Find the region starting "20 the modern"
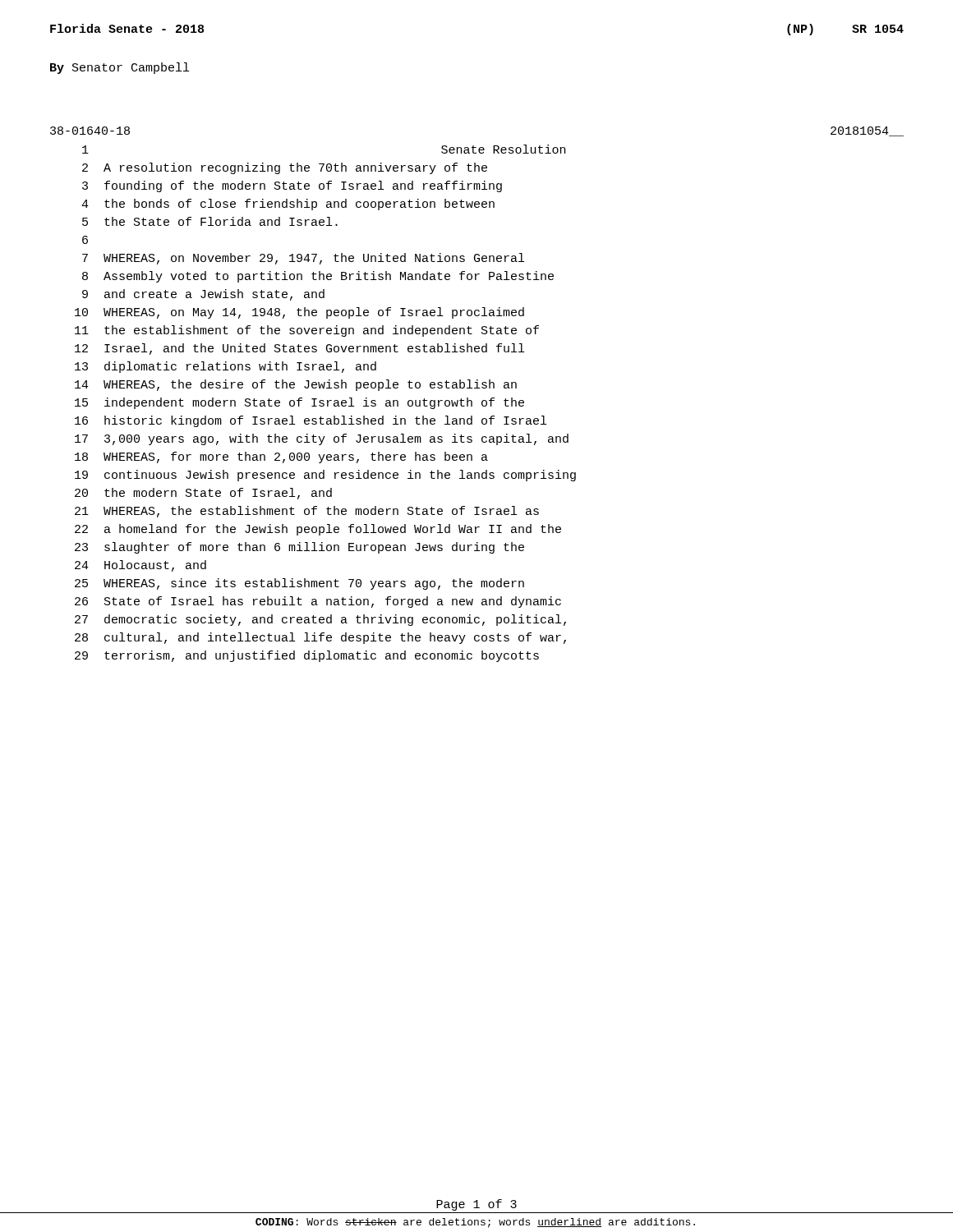 [x=203, y=494]
